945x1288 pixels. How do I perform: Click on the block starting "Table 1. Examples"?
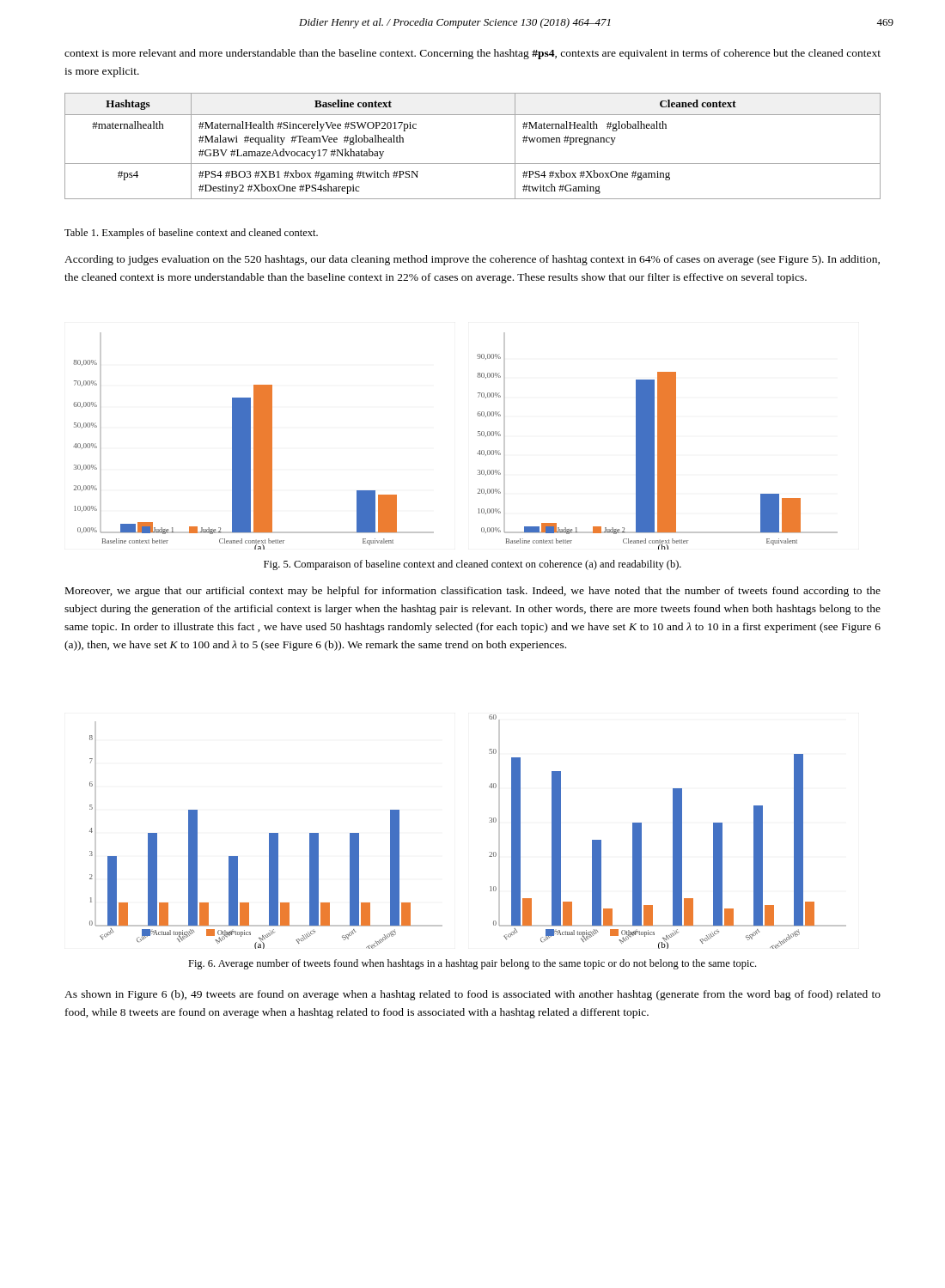[191, 233]
